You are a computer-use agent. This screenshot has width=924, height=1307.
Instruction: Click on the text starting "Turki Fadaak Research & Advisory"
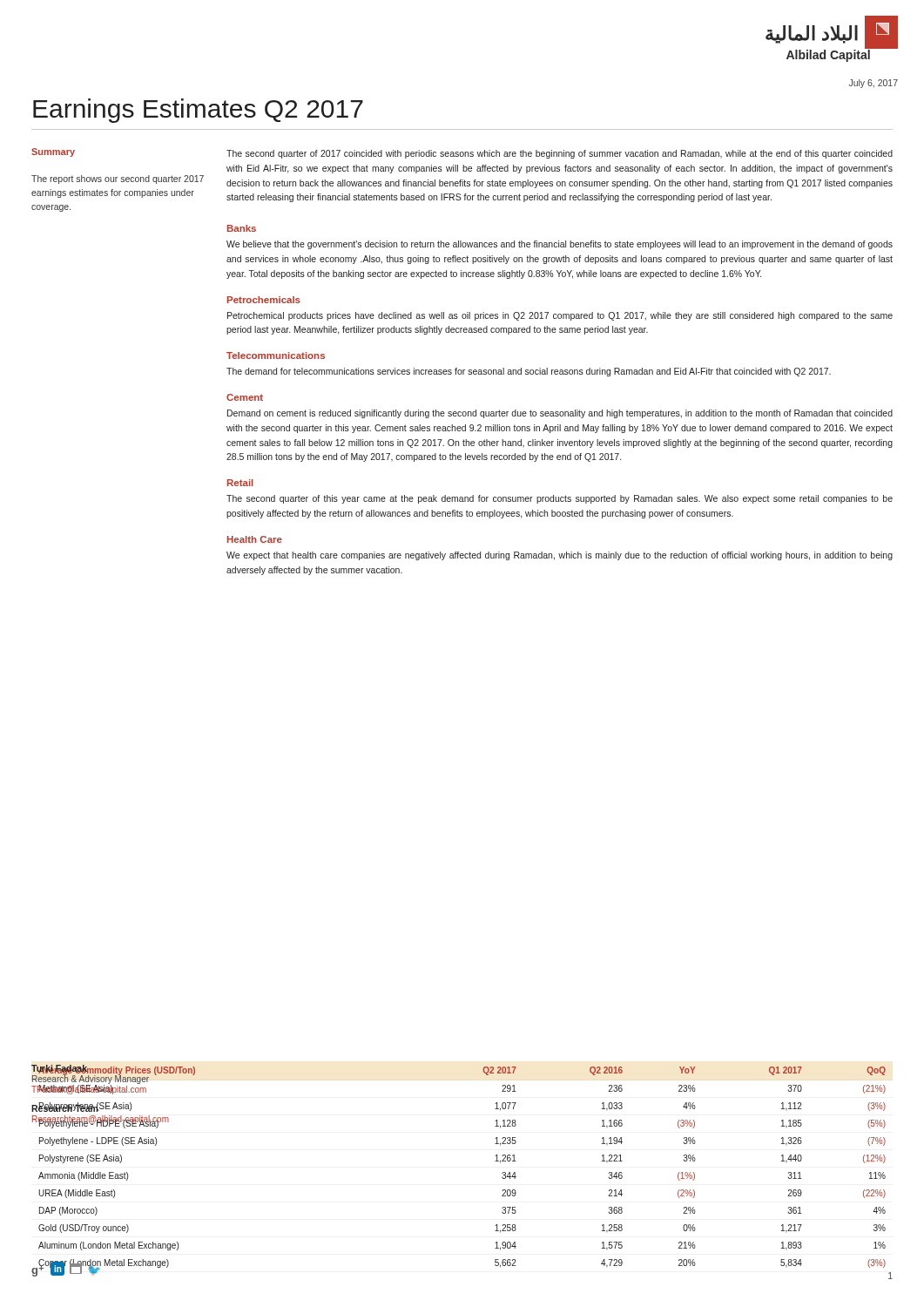coord(118,1094)
